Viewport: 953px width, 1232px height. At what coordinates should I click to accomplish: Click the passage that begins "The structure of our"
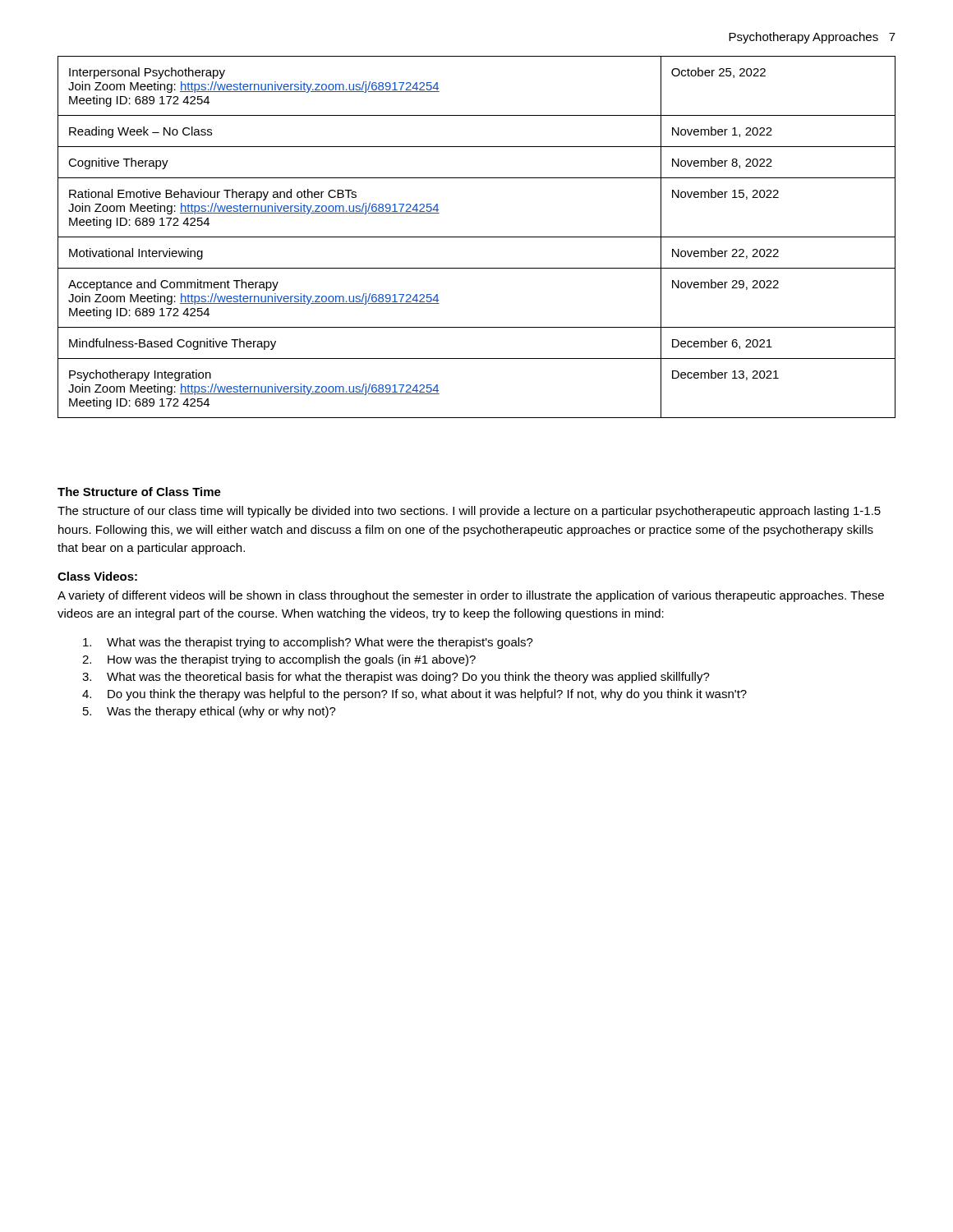tap(469, 529)
